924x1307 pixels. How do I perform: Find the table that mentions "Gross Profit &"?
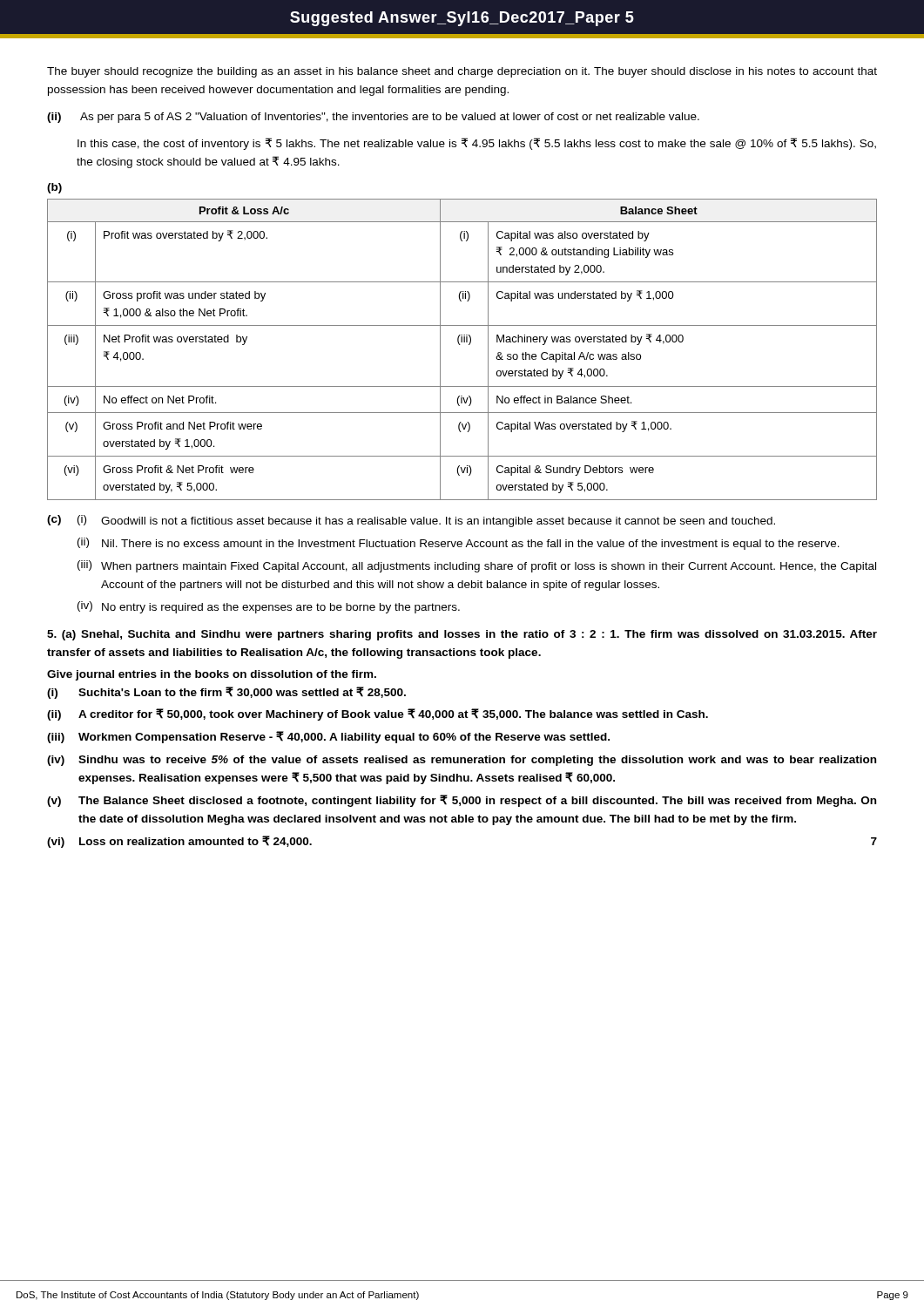(462, 349)
